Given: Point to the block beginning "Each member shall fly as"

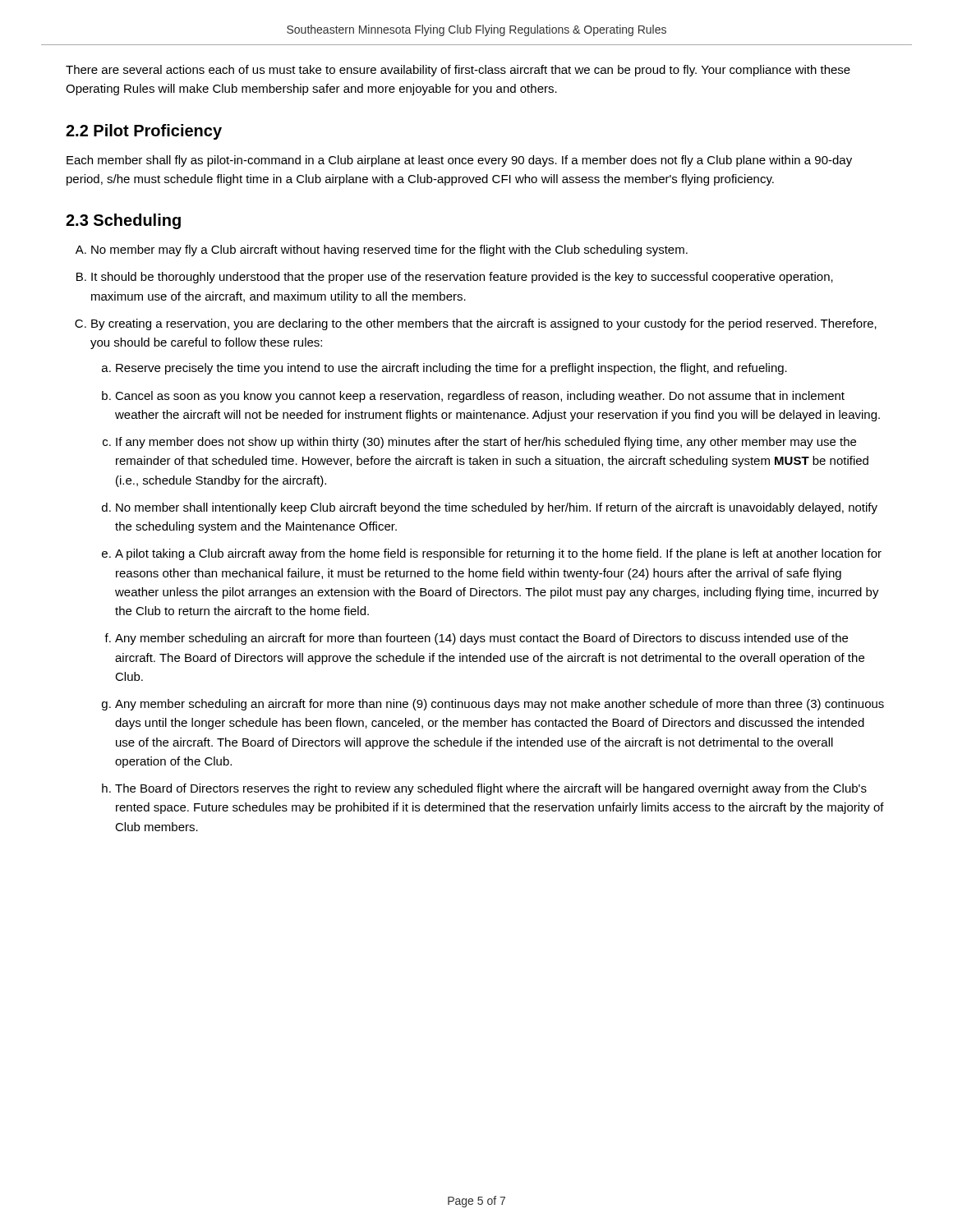Looking at the screenshot, I should (459, 169).
